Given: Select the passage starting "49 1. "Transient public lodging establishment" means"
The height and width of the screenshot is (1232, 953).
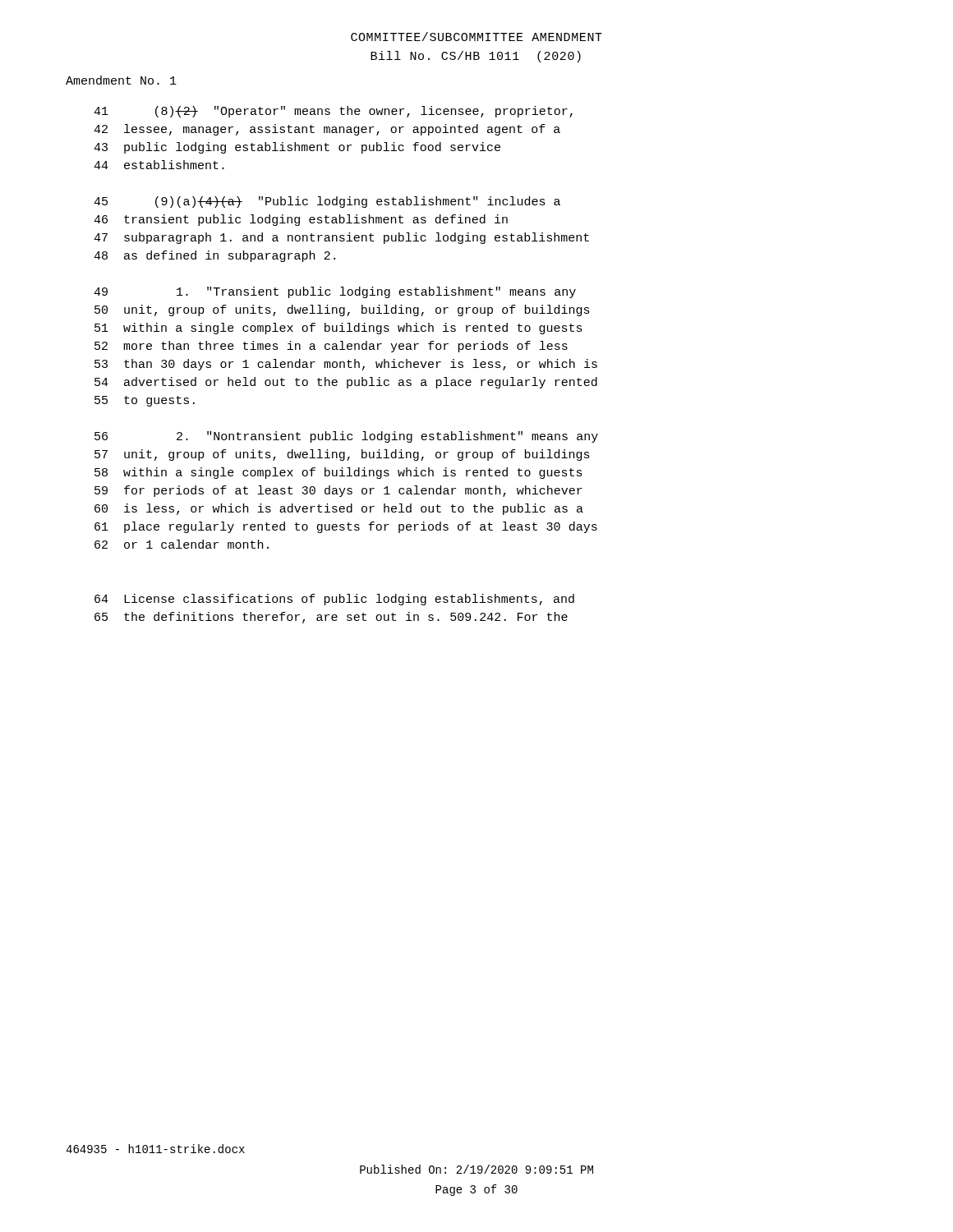Looking at the screenshot, I should click(x=476, y=347).
